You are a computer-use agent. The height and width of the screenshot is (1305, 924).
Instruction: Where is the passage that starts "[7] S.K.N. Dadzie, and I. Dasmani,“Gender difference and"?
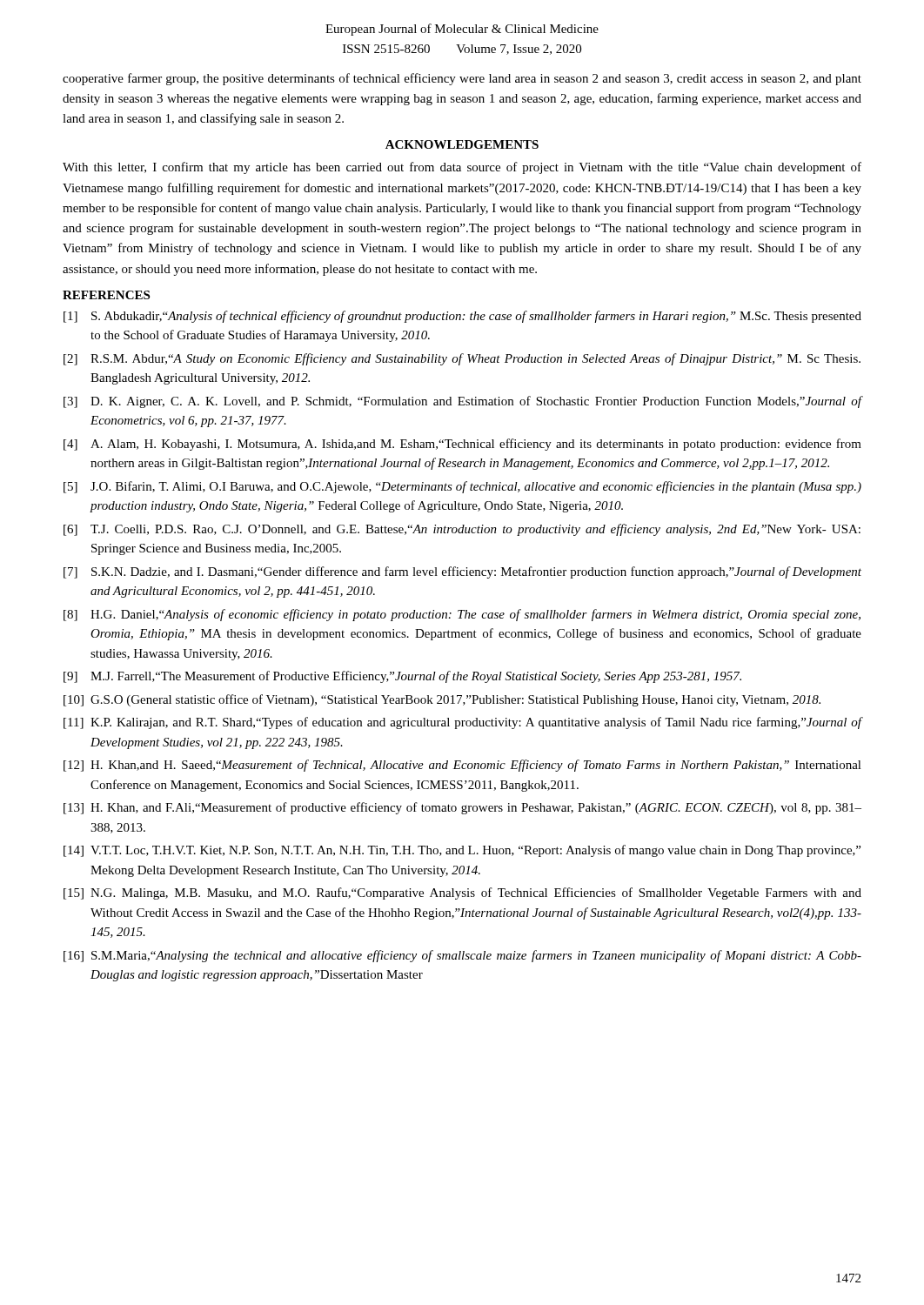click(x=462, y=581)
